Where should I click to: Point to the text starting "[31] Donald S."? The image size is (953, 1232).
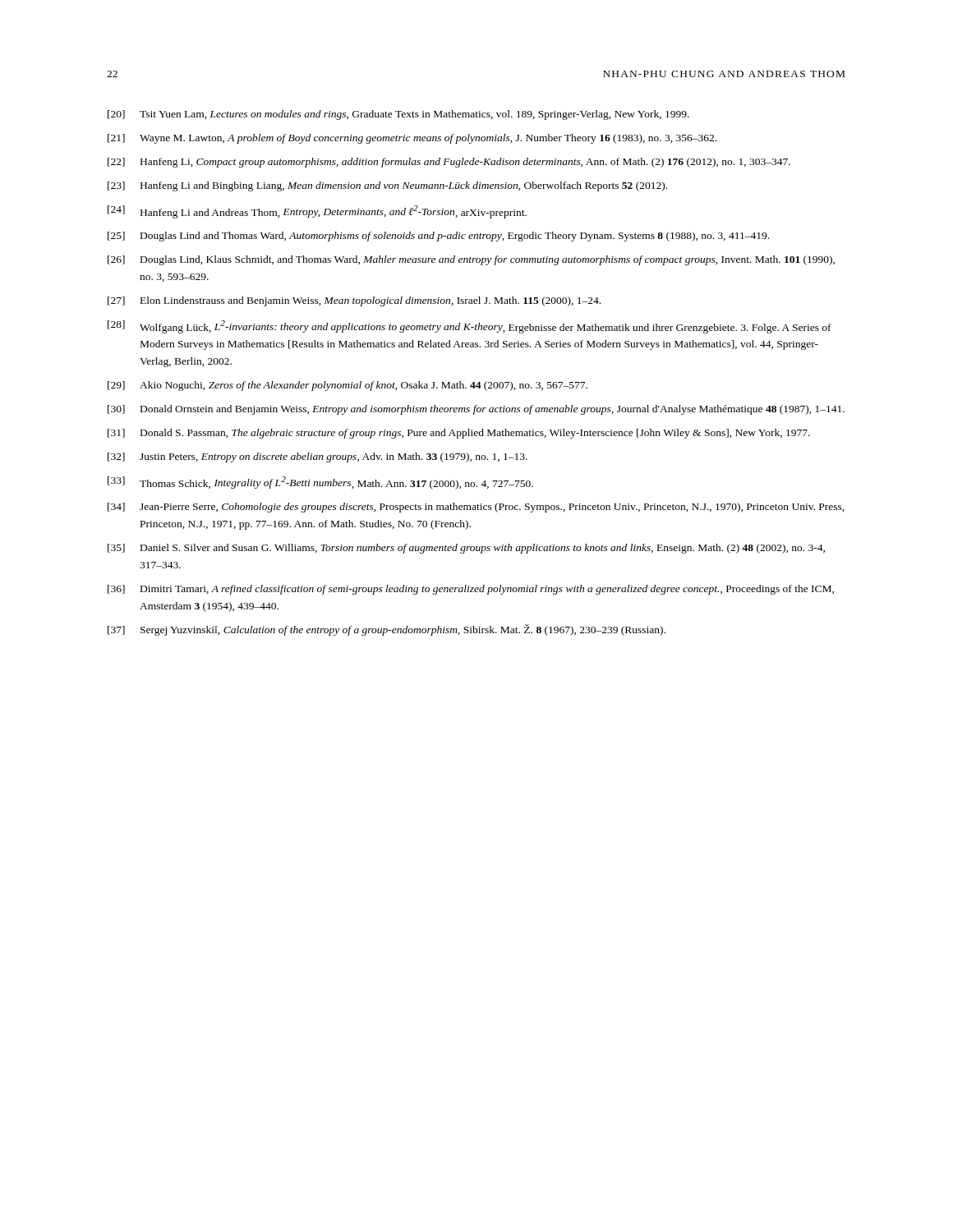point(476,433)
